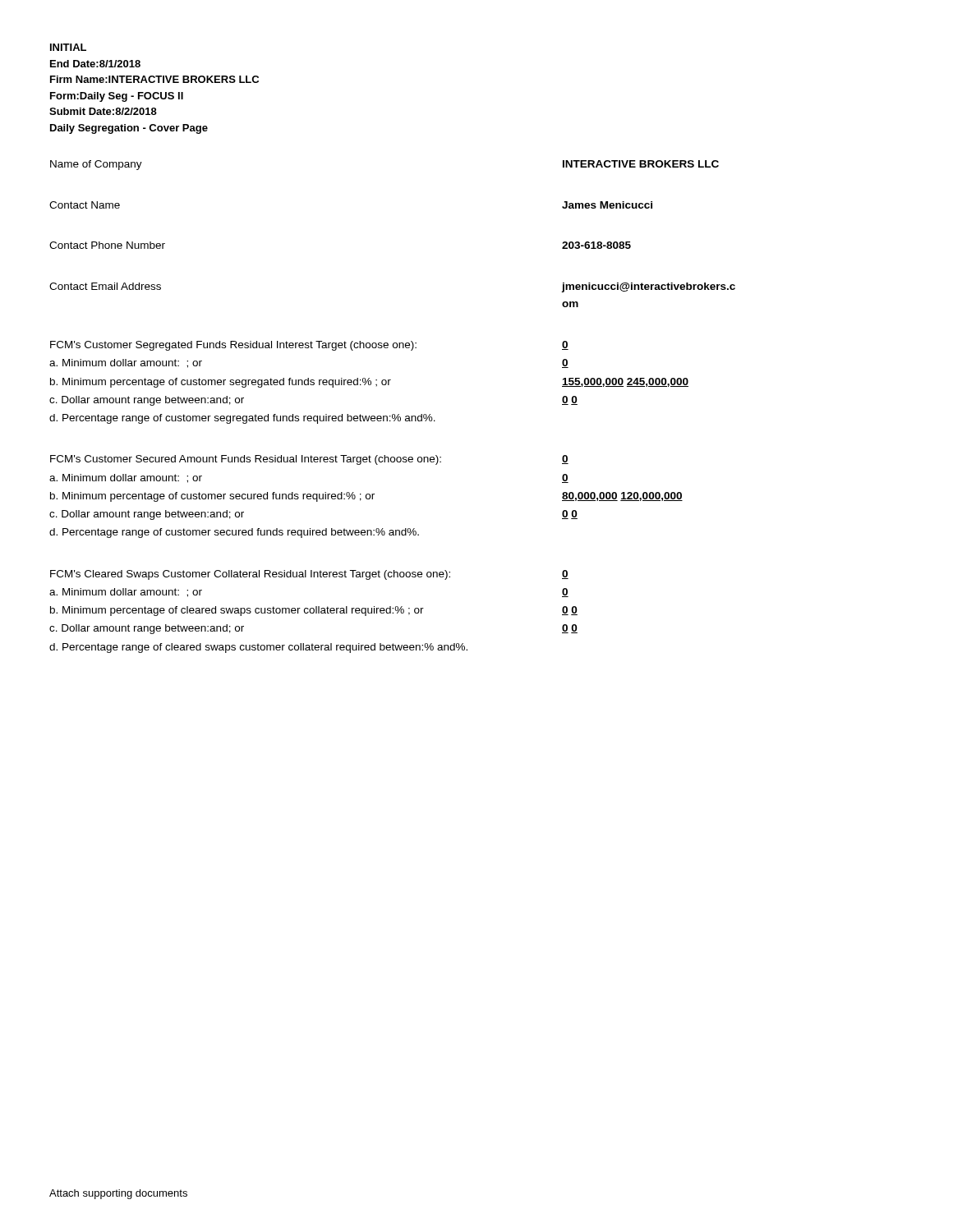953x1232 pixels.
Task: Find "Name of Company" on this page
Action: pos(96,164)
